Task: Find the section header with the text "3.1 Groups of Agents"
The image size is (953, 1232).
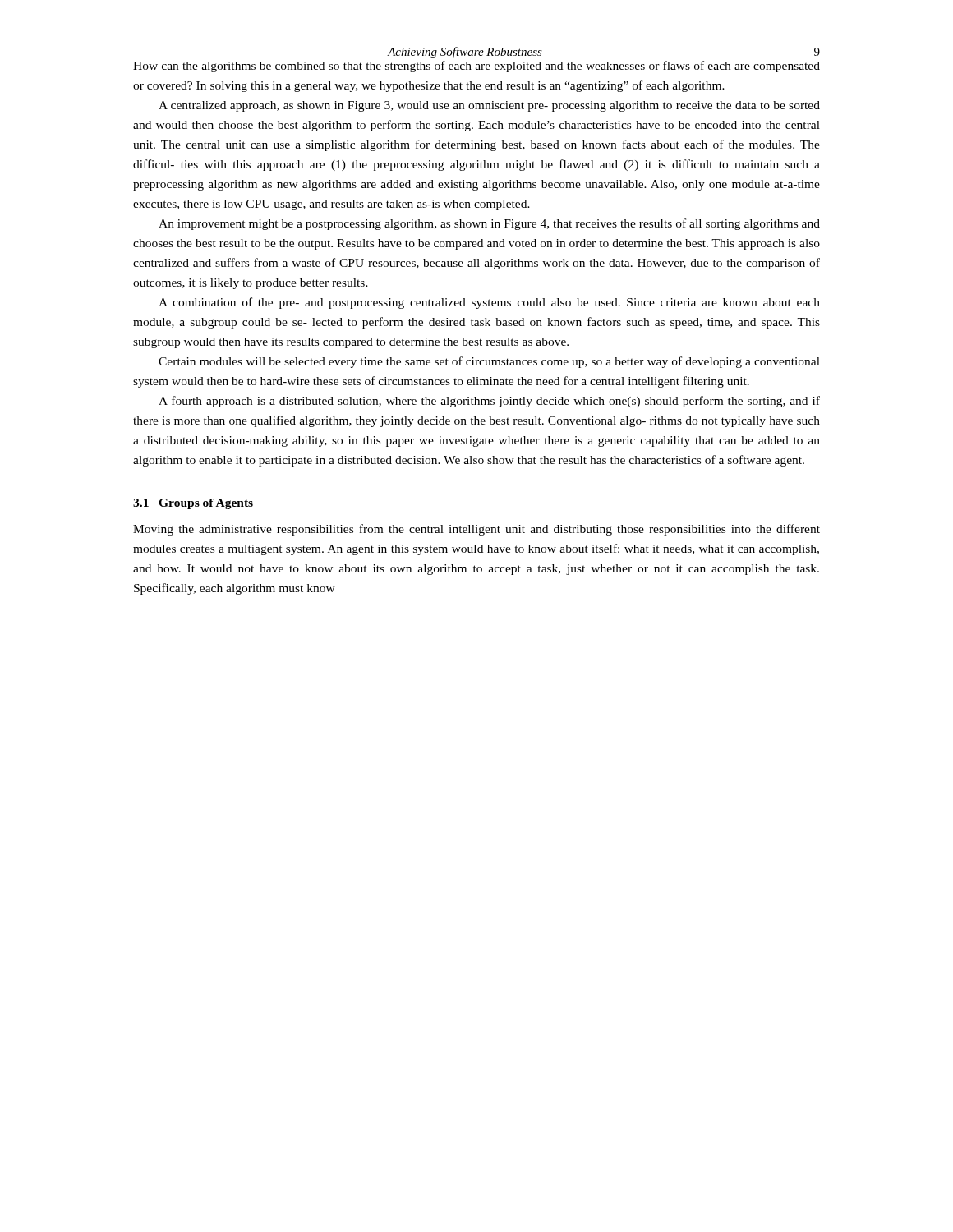Action: pyautogui.click(x=193, y=503)
